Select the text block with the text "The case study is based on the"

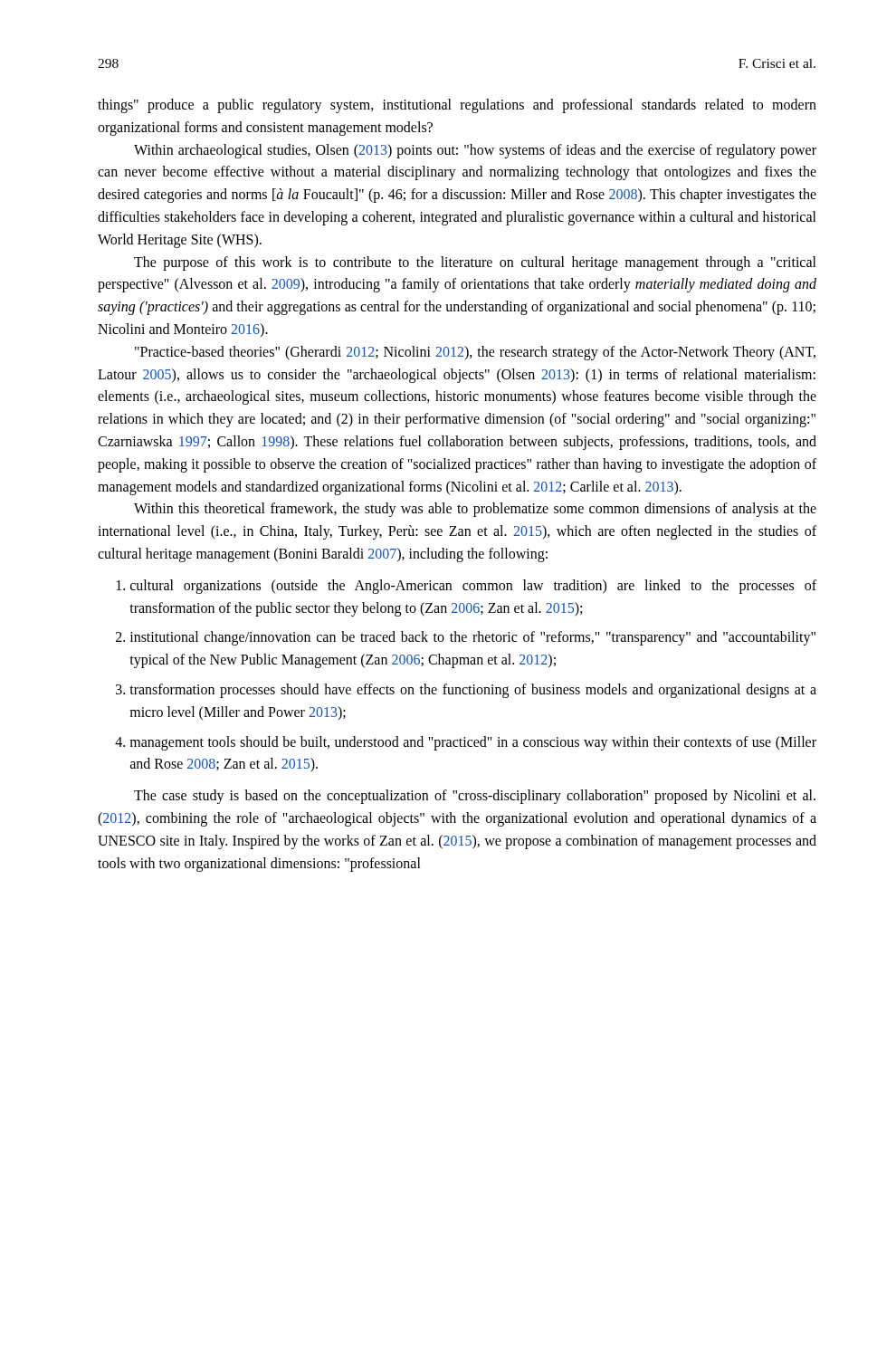pos(457,830)
